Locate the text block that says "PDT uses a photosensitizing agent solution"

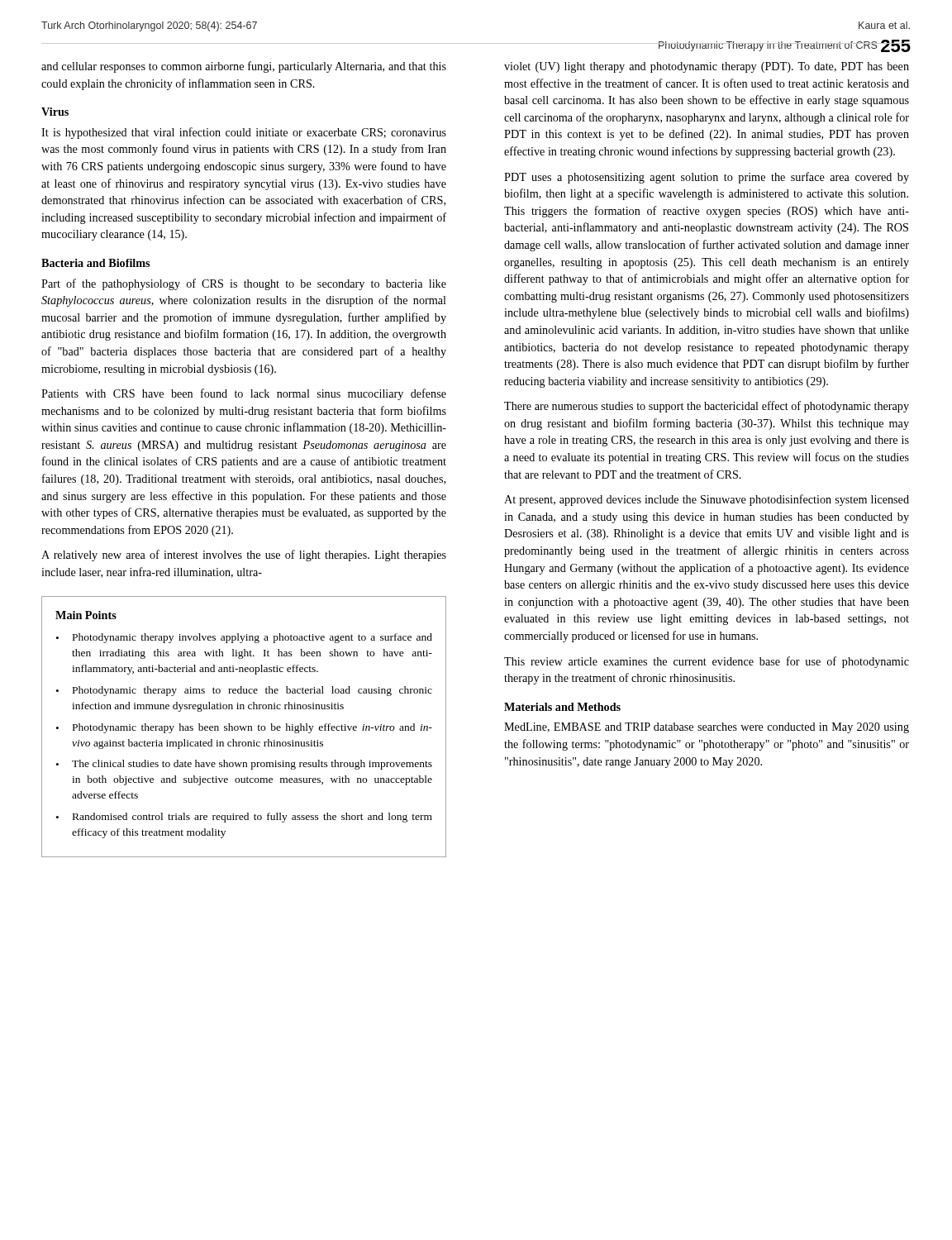coord(707,279)
